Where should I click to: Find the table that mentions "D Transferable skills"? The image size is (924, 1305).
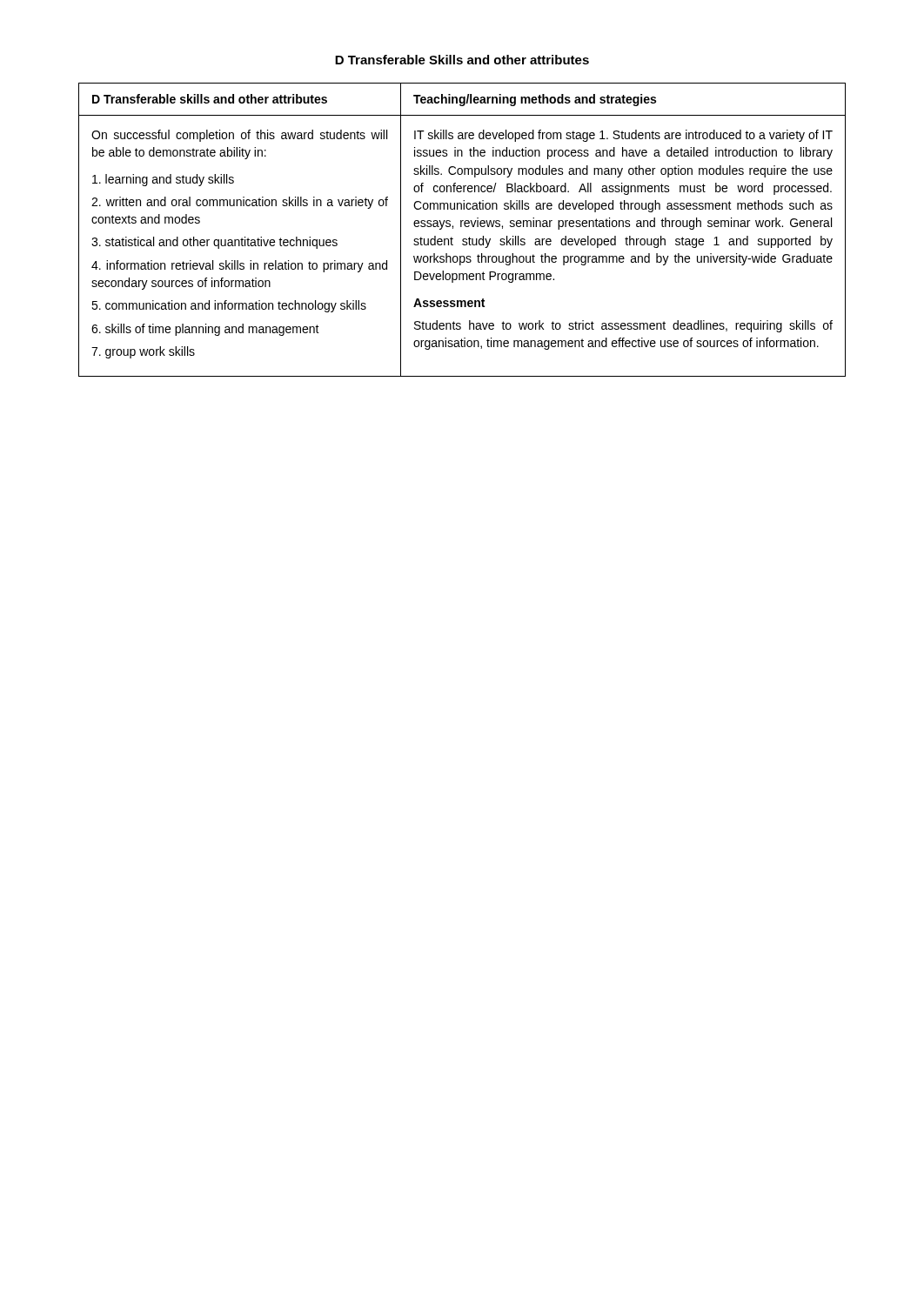pyautogui.click(x=462, y=230)
